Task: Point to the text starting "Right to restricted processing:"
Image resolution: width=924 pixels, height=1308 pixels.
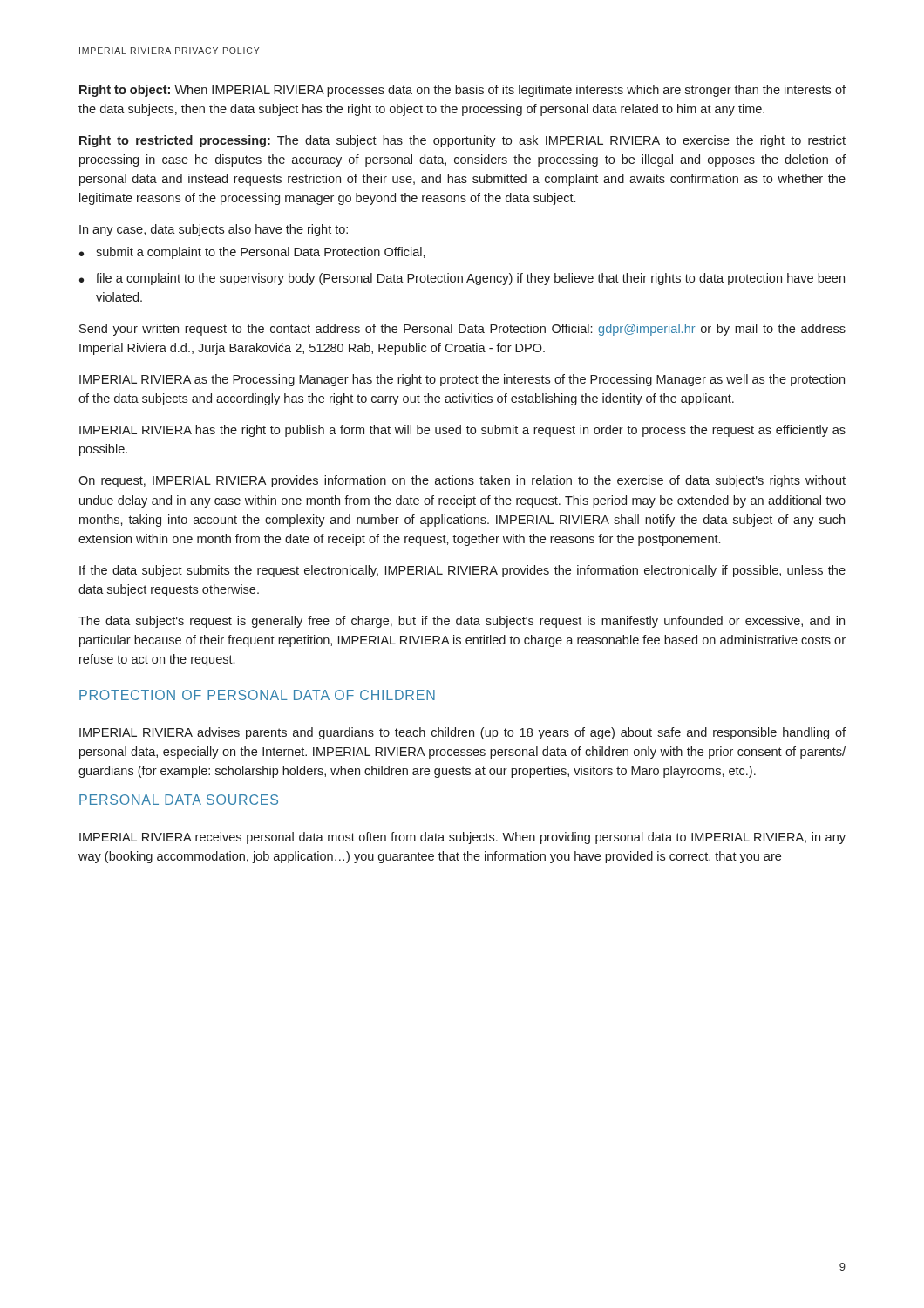Action: tap(462, 169)
